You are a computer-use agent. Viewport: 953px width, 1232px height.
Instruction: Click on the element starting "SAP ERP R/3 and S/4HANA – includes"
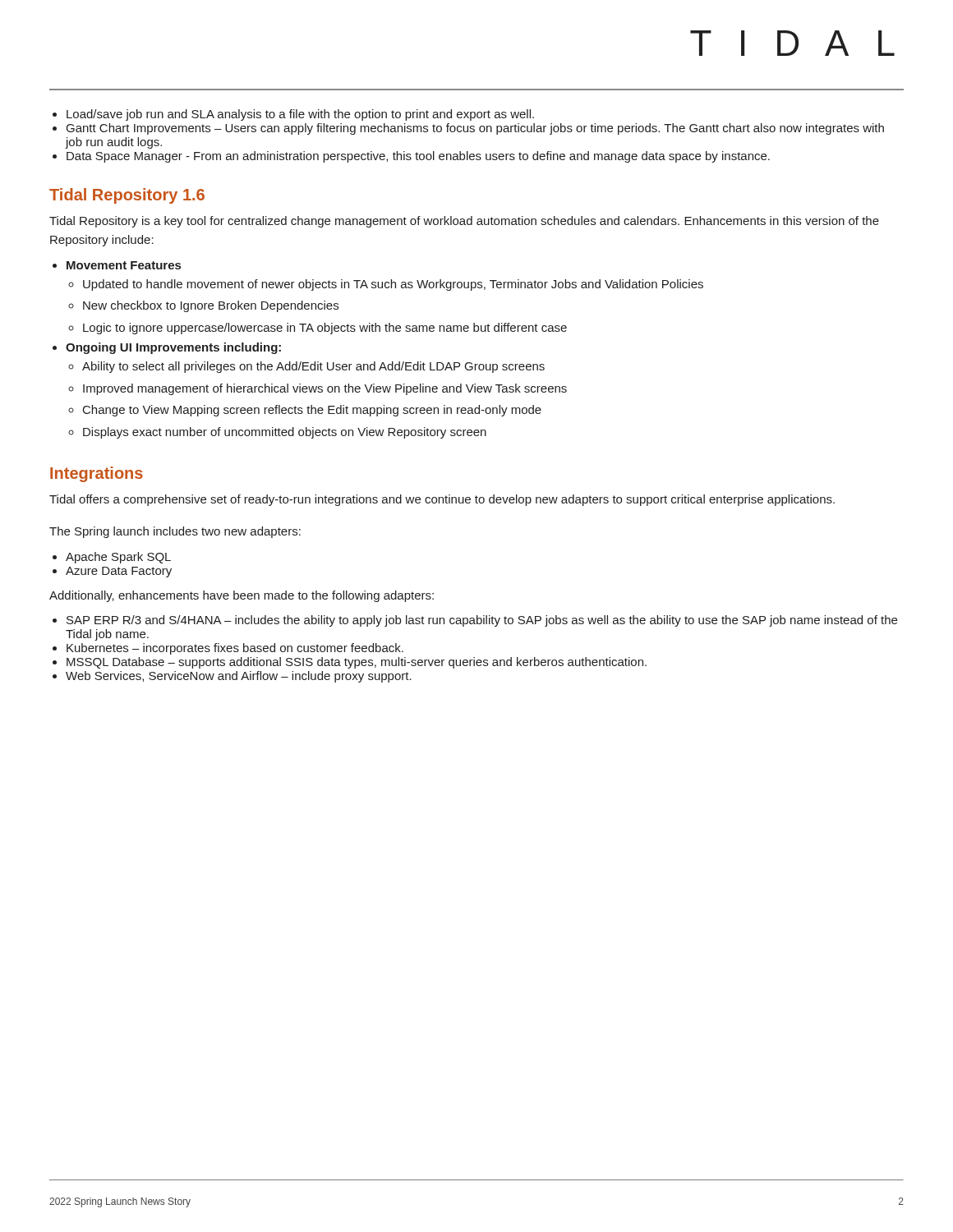click(x=485, y=626)
